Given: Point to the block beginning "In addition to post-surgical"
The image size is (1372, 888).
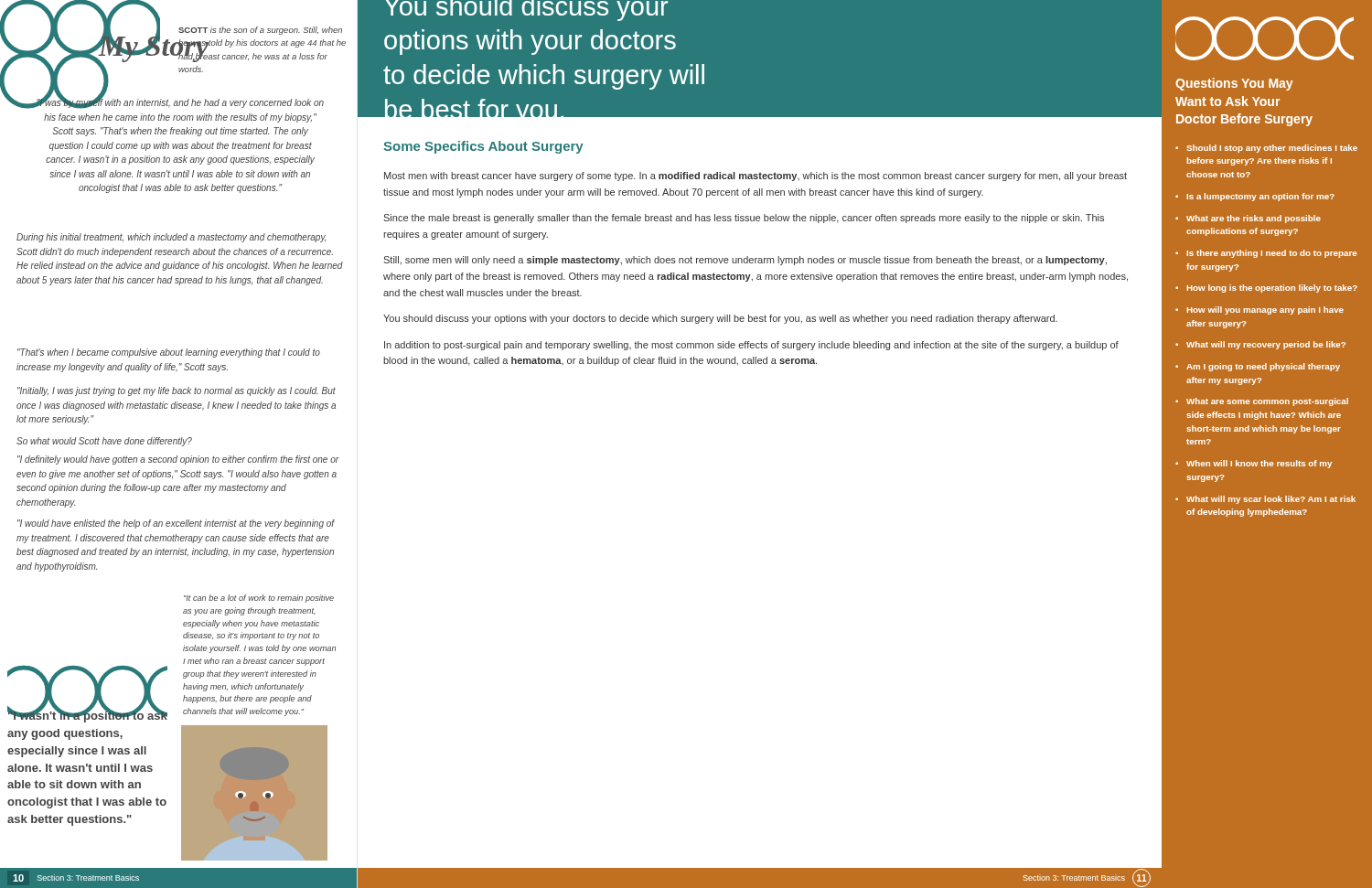Looking at the screenshot, I should [751, 353].
